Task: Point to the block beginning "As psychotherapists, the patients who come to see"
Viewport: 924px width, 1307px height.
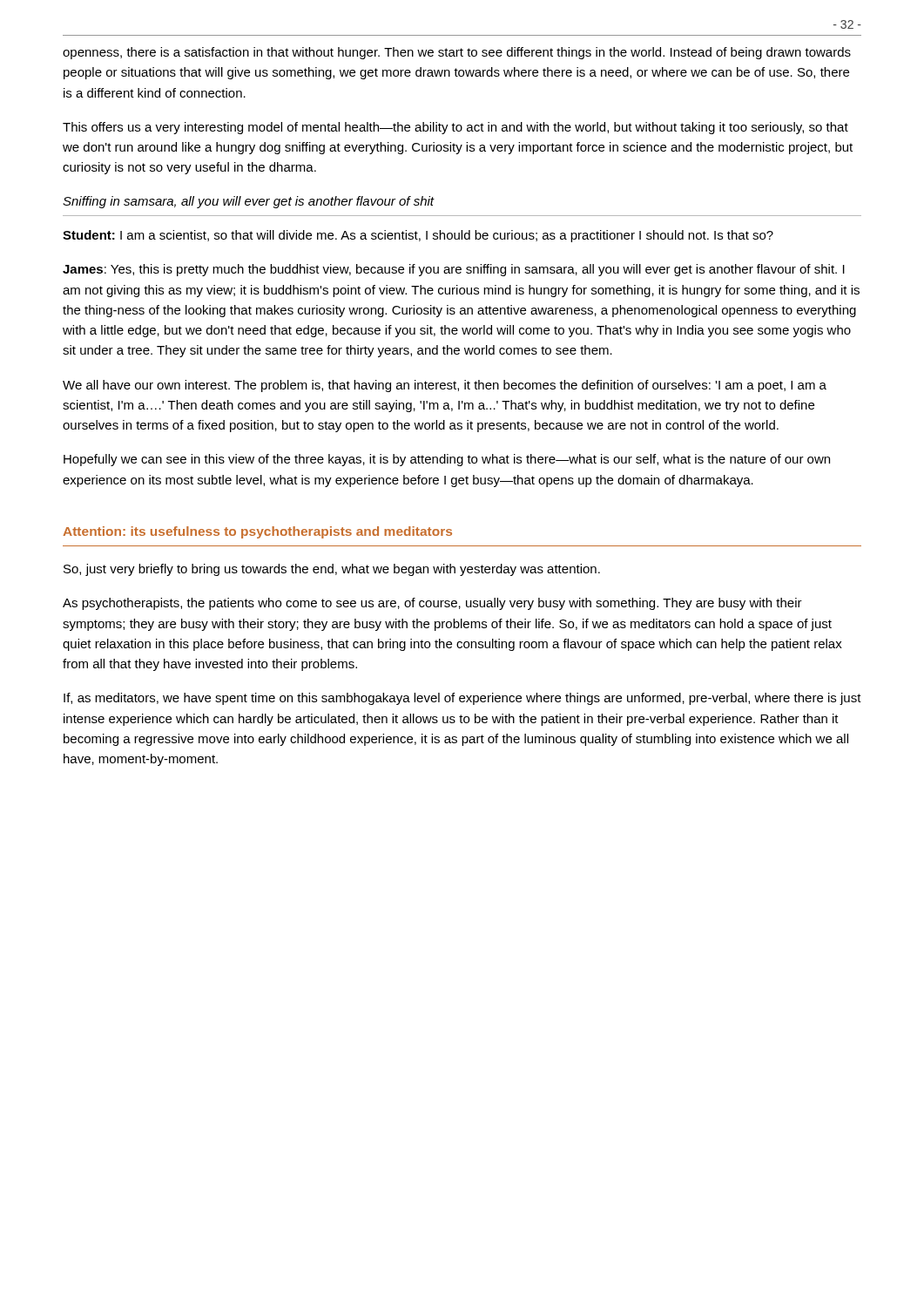Action: point(452,633)
